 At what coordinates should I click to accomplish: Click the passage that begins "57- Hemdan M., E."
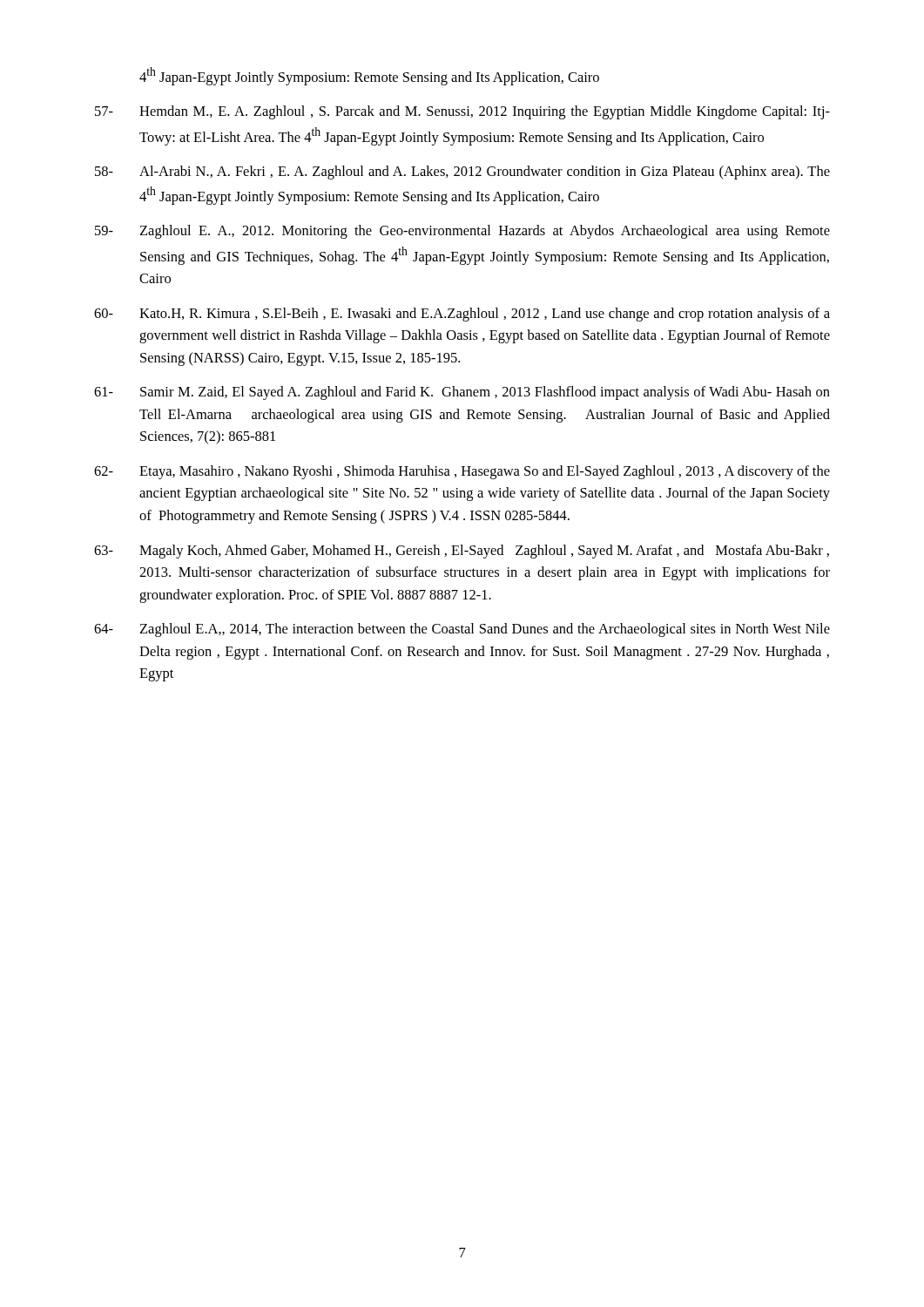tap(462, 124)
